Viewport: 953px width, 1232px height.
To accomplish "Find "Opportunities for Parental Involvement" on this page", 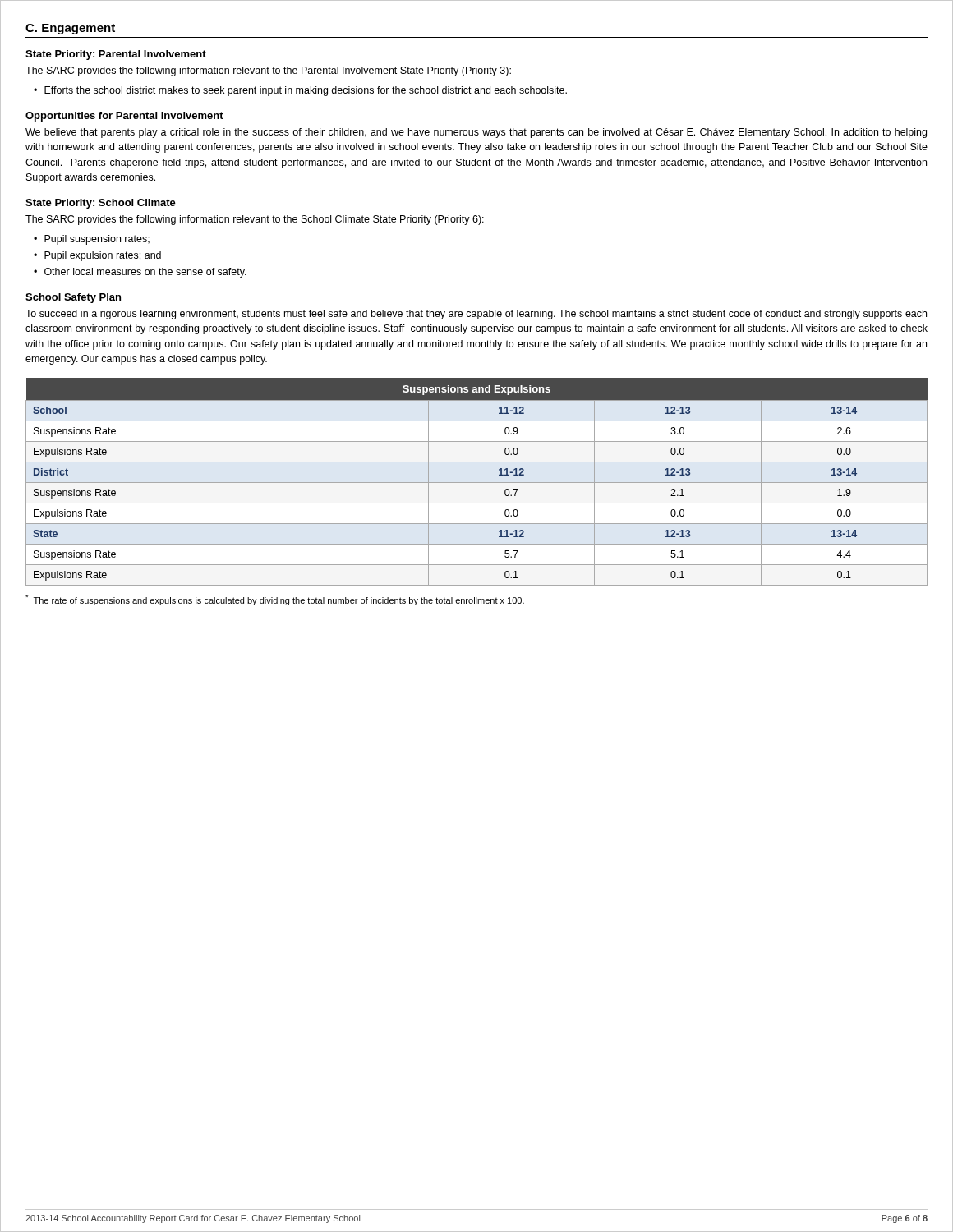I will pos(124,117).
